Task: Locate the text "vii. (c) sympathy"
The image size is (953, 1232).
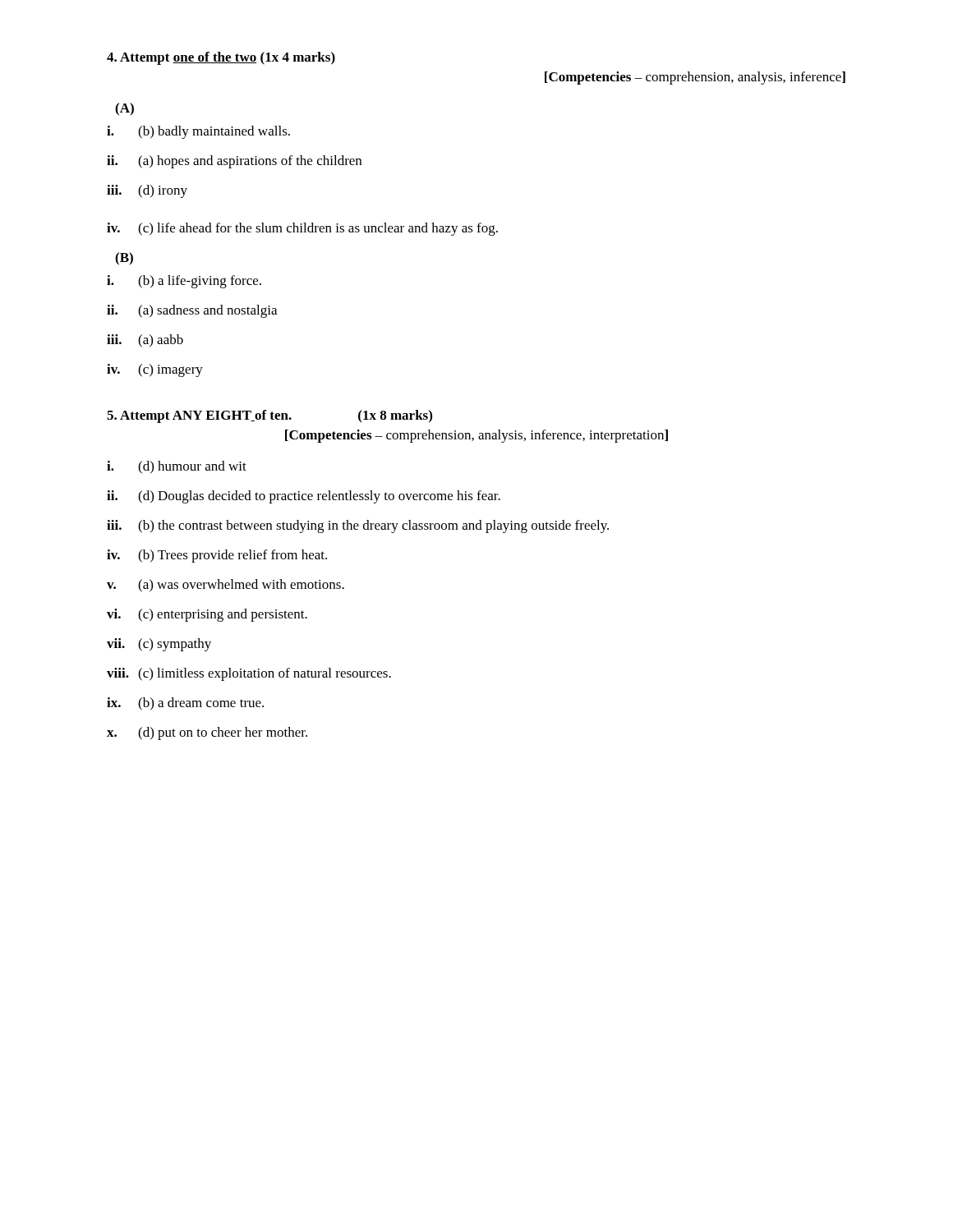Action: [x=159, y=645]
